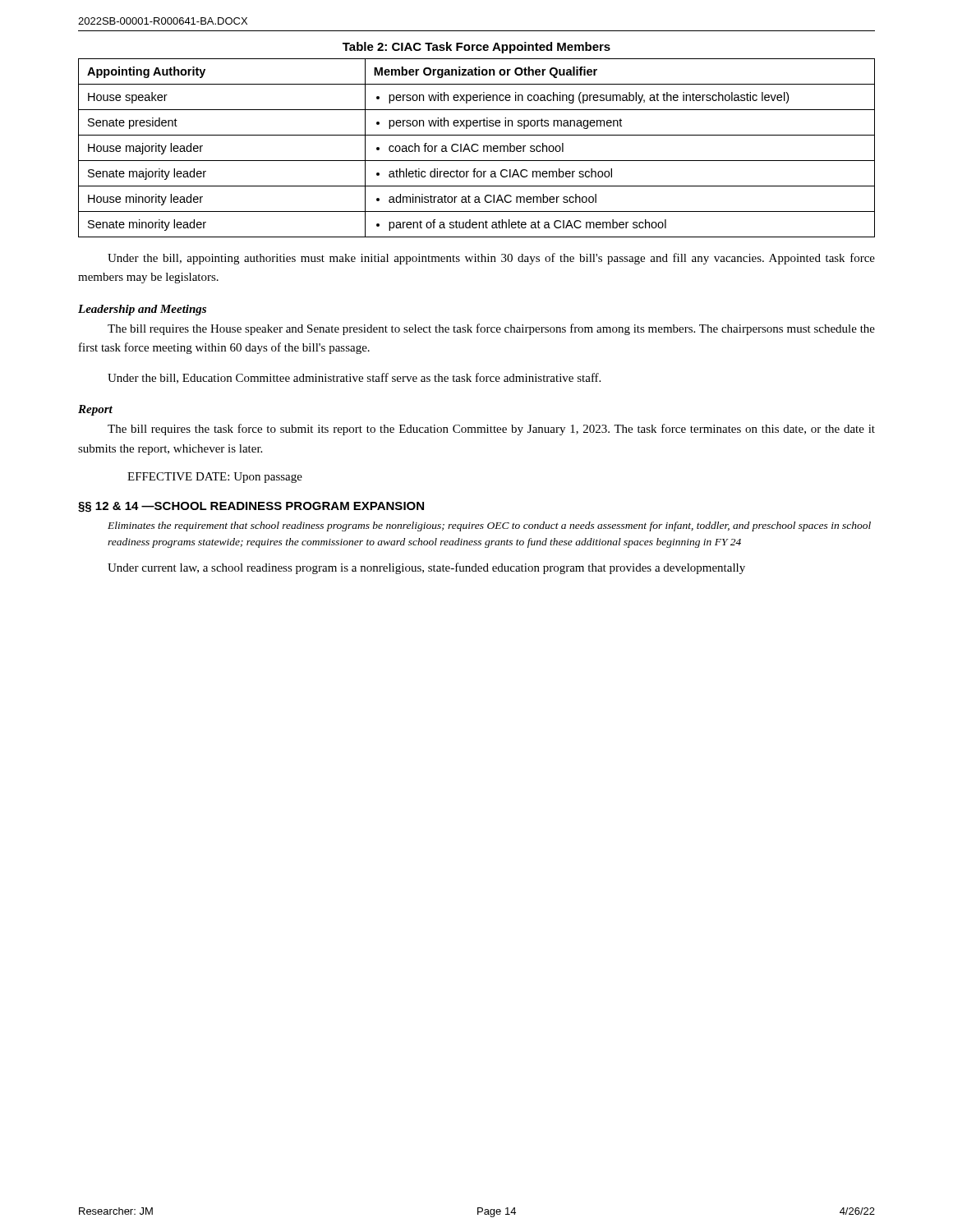The width and height of the screenshot is (953, 1232).
Task: Select the text block starting "Table 2: CIAC"
Action: [x=476, y=46]
